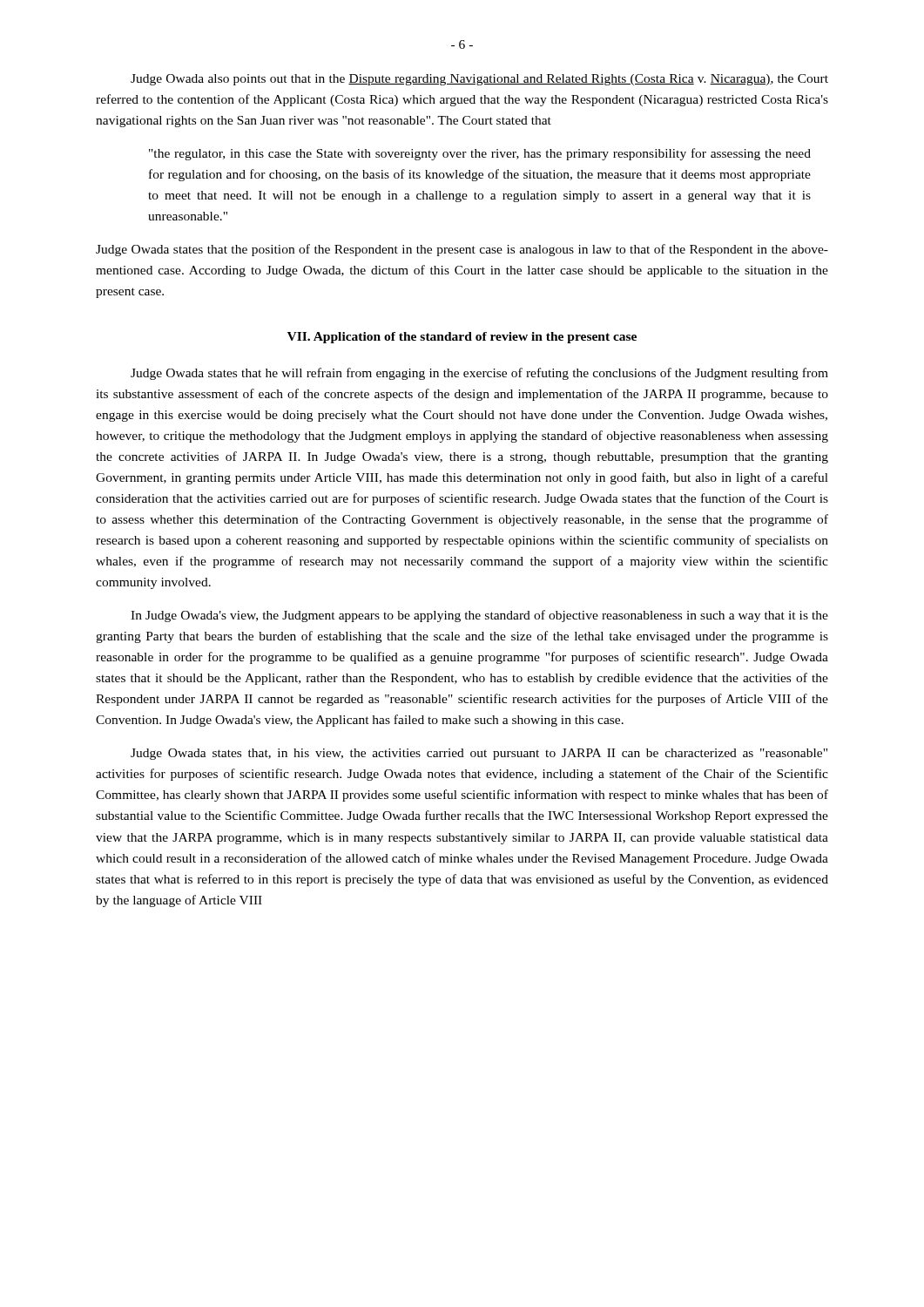This screenshot has height=1307, width=924.
Task: Click on the text block starting "Judge Owada also points out that"
Action: tap(462, 99)
